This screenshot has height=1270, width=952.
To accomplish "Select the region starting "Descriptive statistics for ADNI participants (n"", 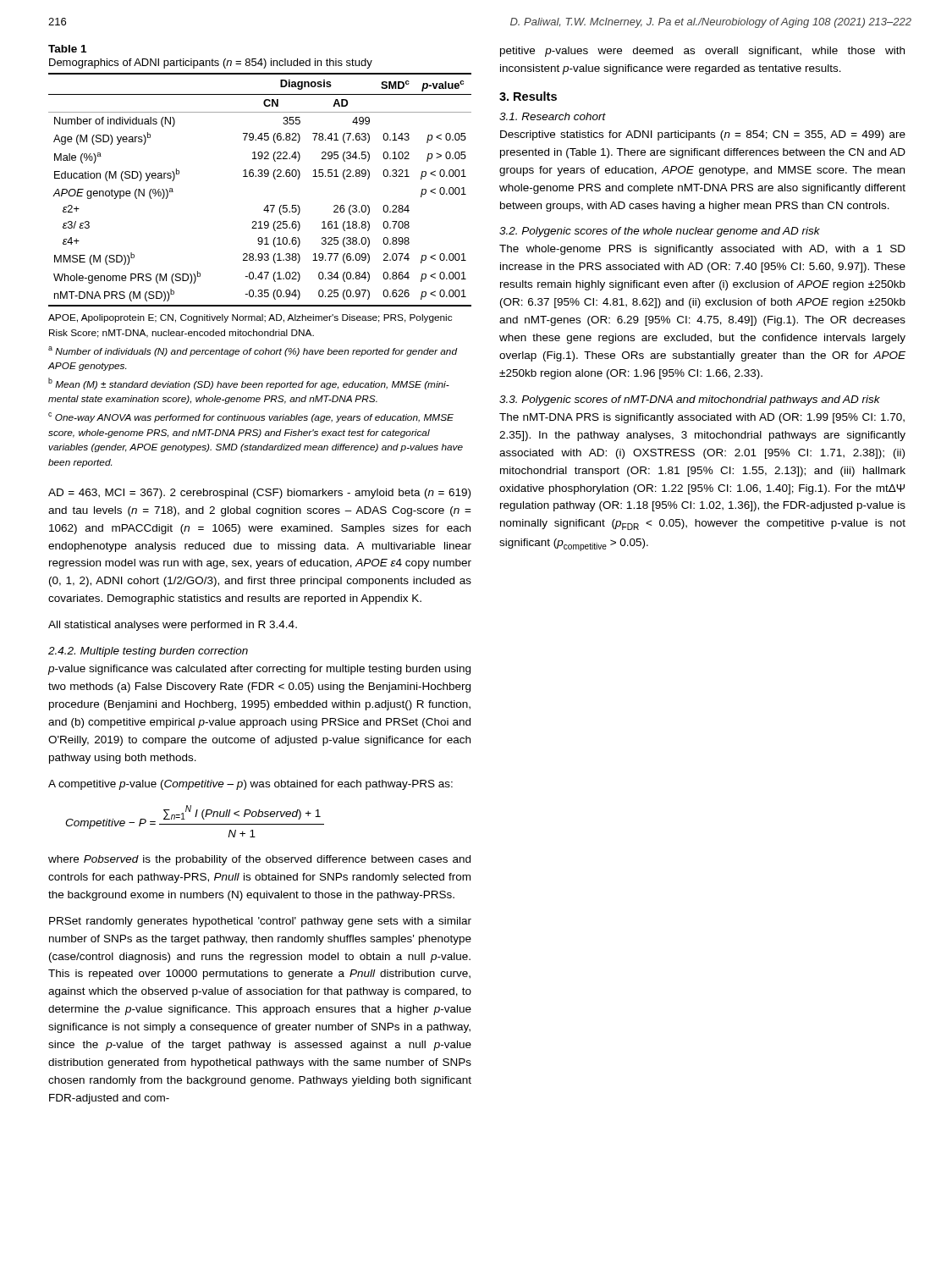I will pos(702,170).
